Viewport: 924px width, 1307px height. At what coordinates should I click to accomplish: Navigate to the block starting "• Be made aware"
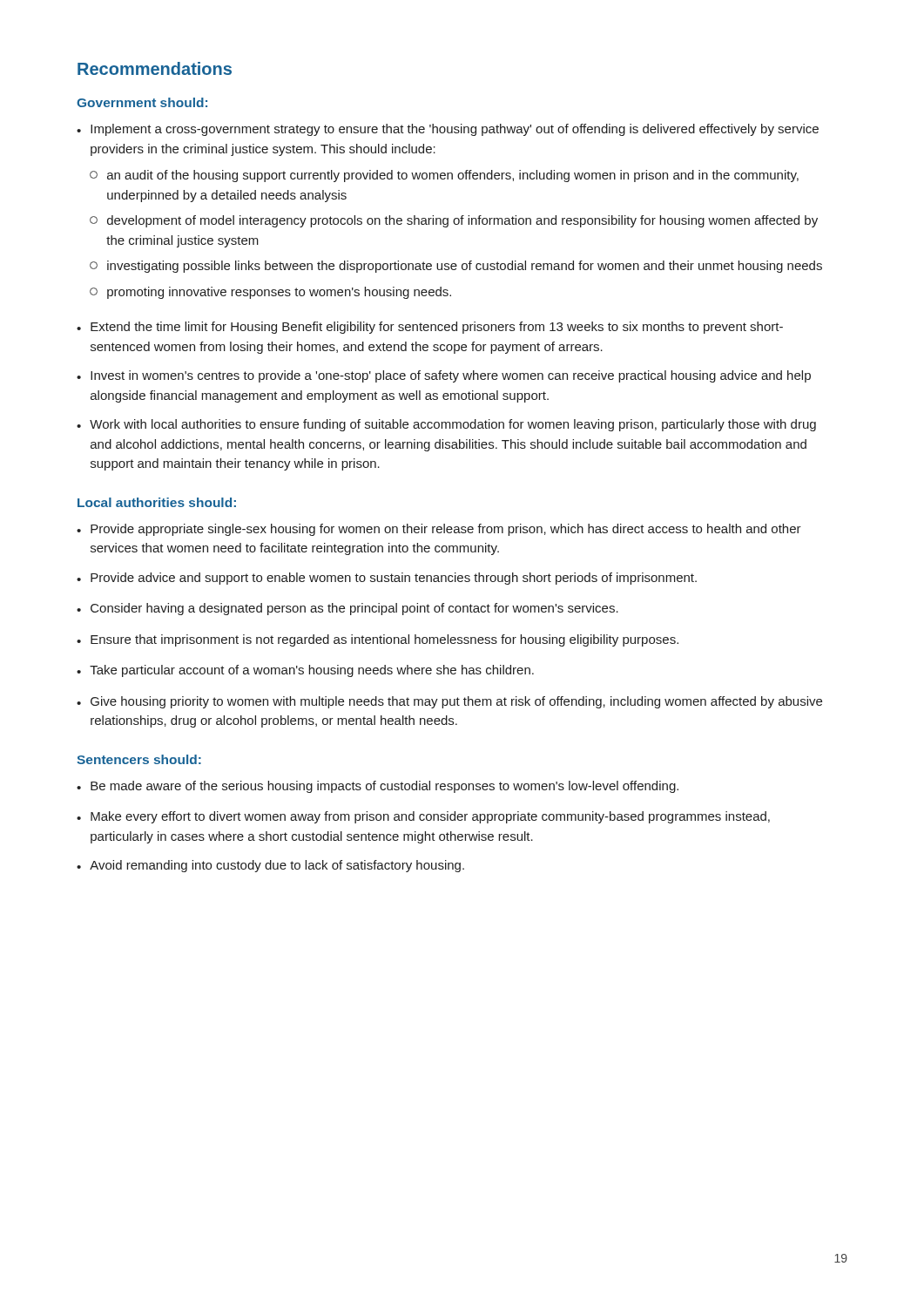457,787
